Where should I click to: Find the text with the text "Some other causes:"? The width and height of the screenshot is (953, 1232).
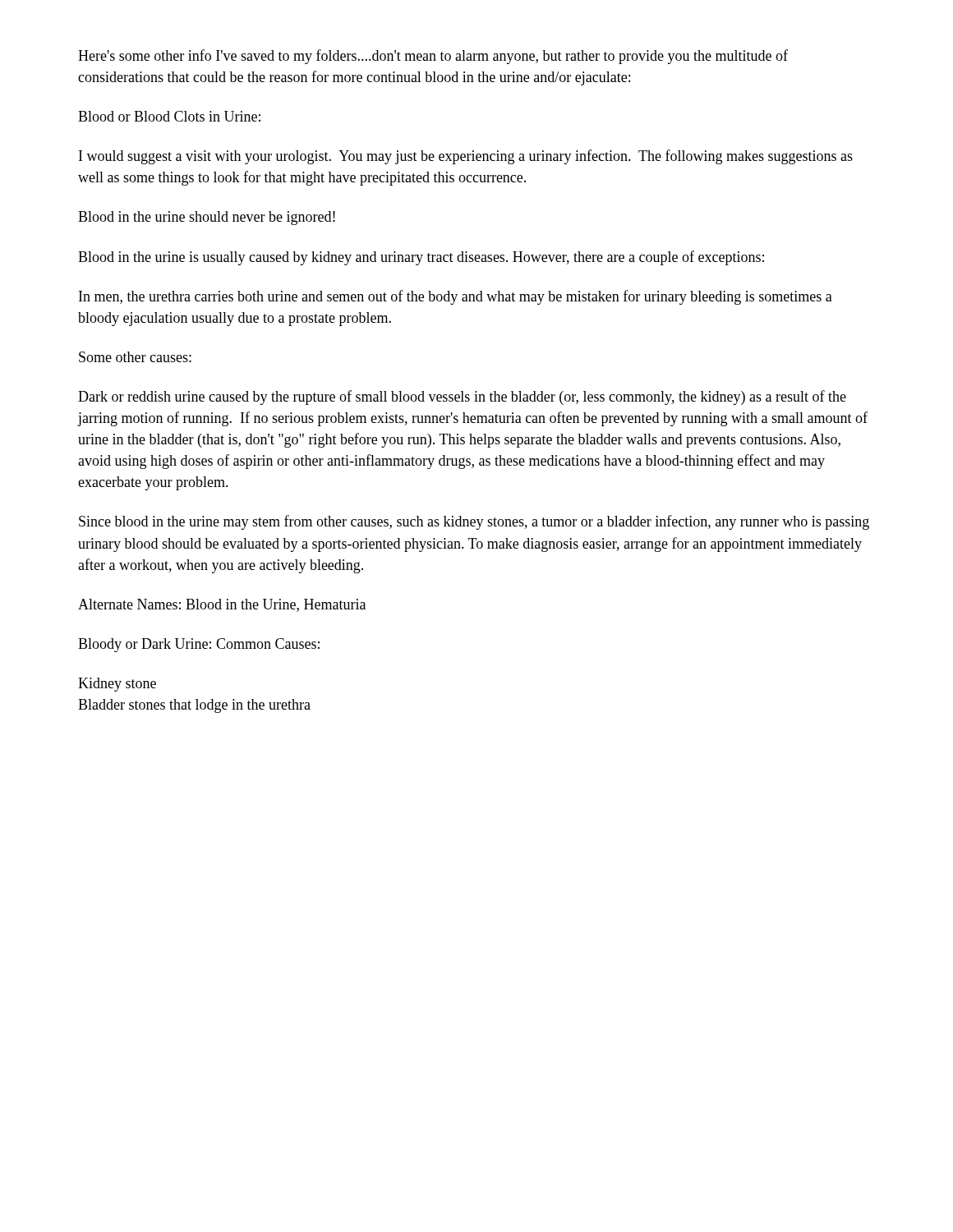[x=135, y=357]
